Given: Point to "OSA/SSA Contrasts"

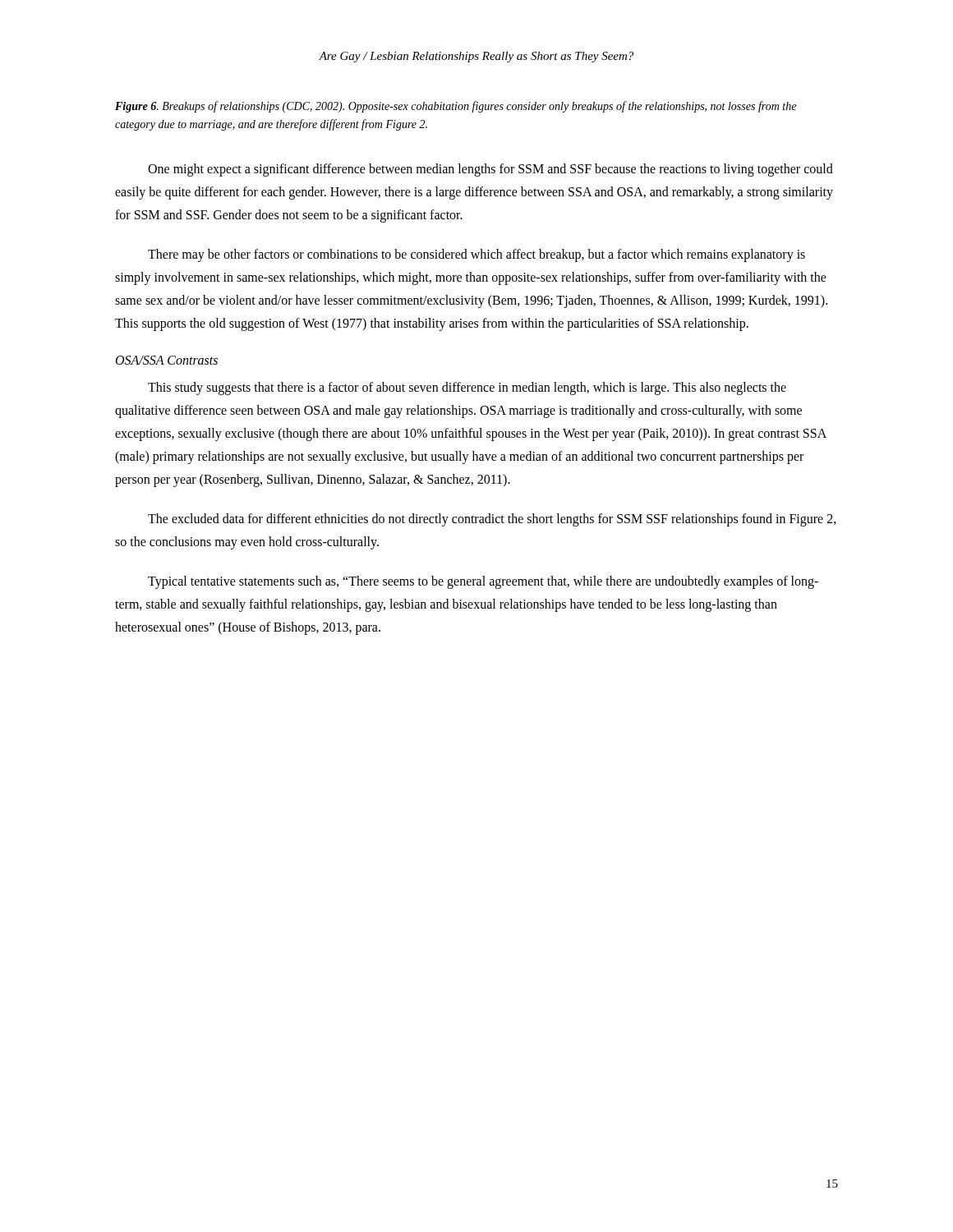Looking at the screenshot, I should [x=167, y=360].
